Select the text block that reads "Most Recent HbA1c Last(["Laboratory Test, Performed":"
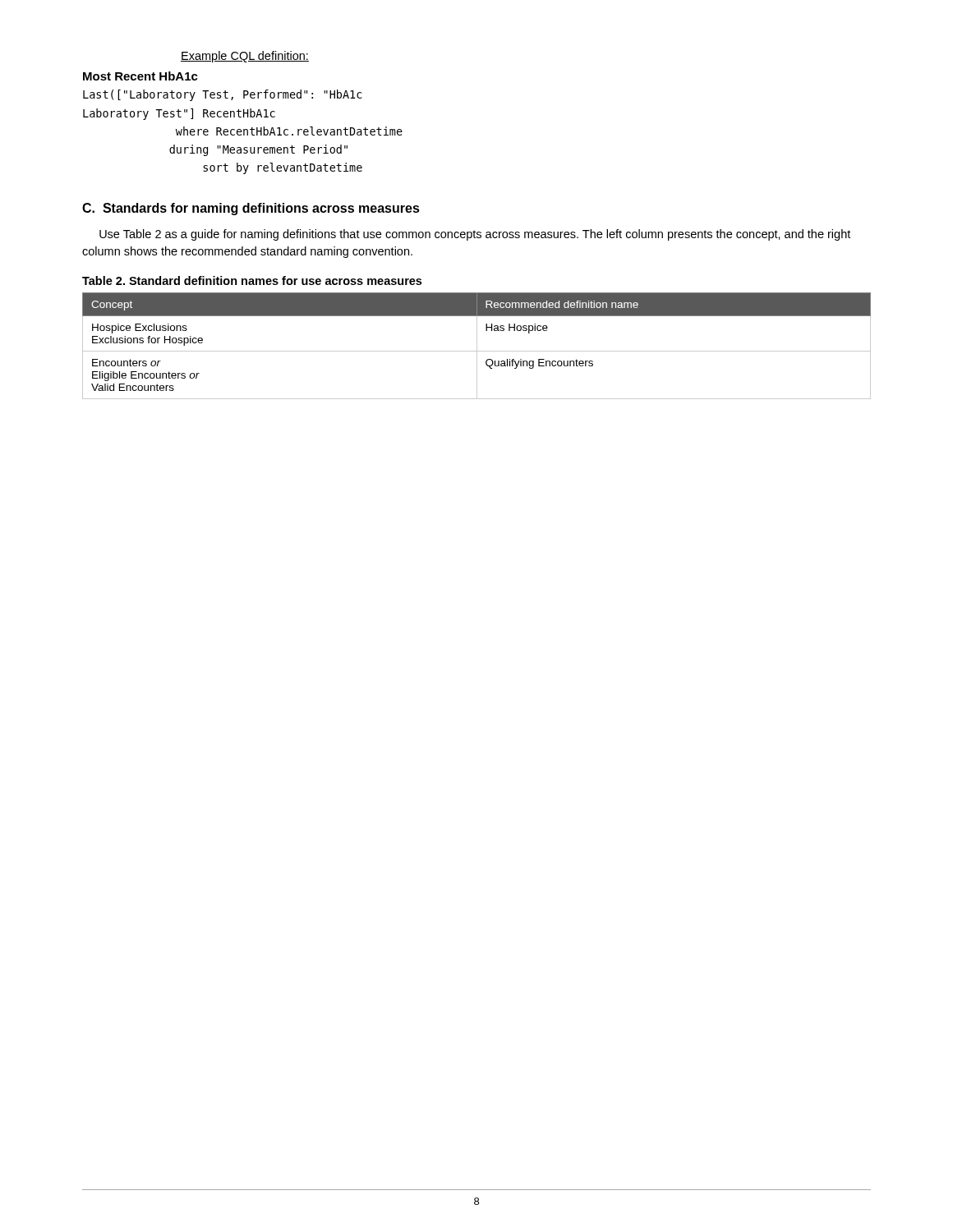 [140, 76]
